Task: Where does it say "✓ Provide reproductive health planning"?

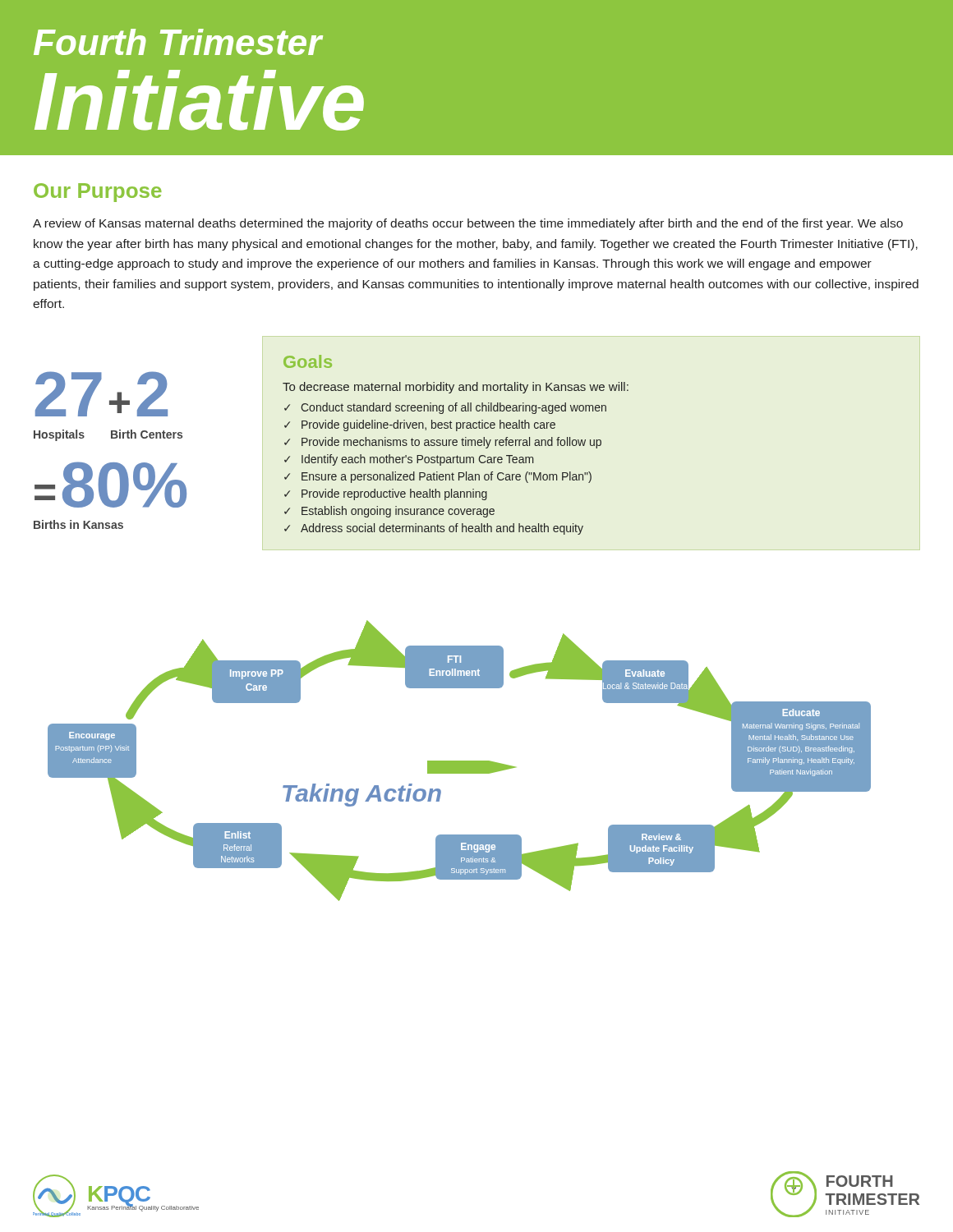Action: 385,493
